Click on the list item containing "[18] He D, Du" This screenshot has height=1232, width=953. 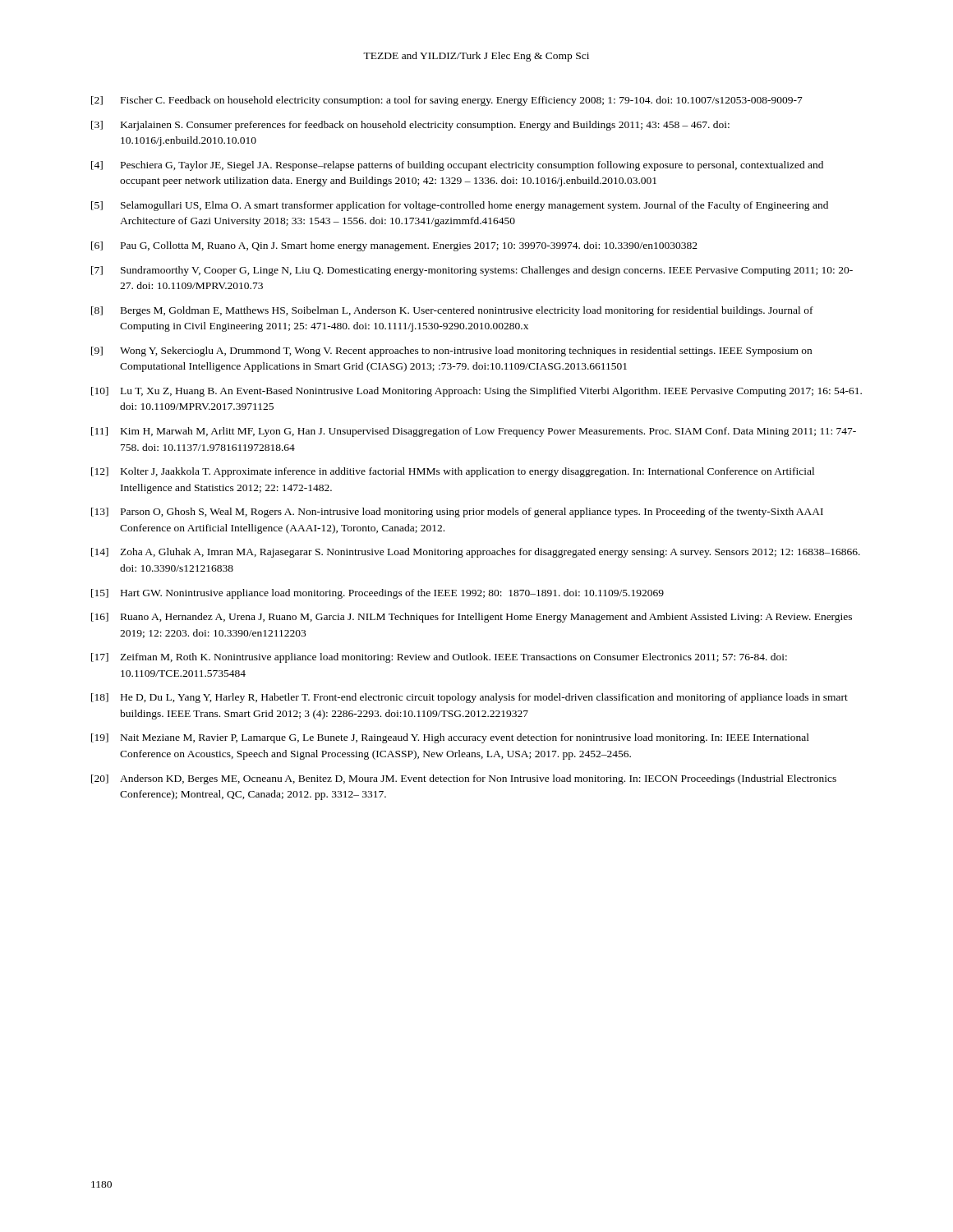point(476,705)
